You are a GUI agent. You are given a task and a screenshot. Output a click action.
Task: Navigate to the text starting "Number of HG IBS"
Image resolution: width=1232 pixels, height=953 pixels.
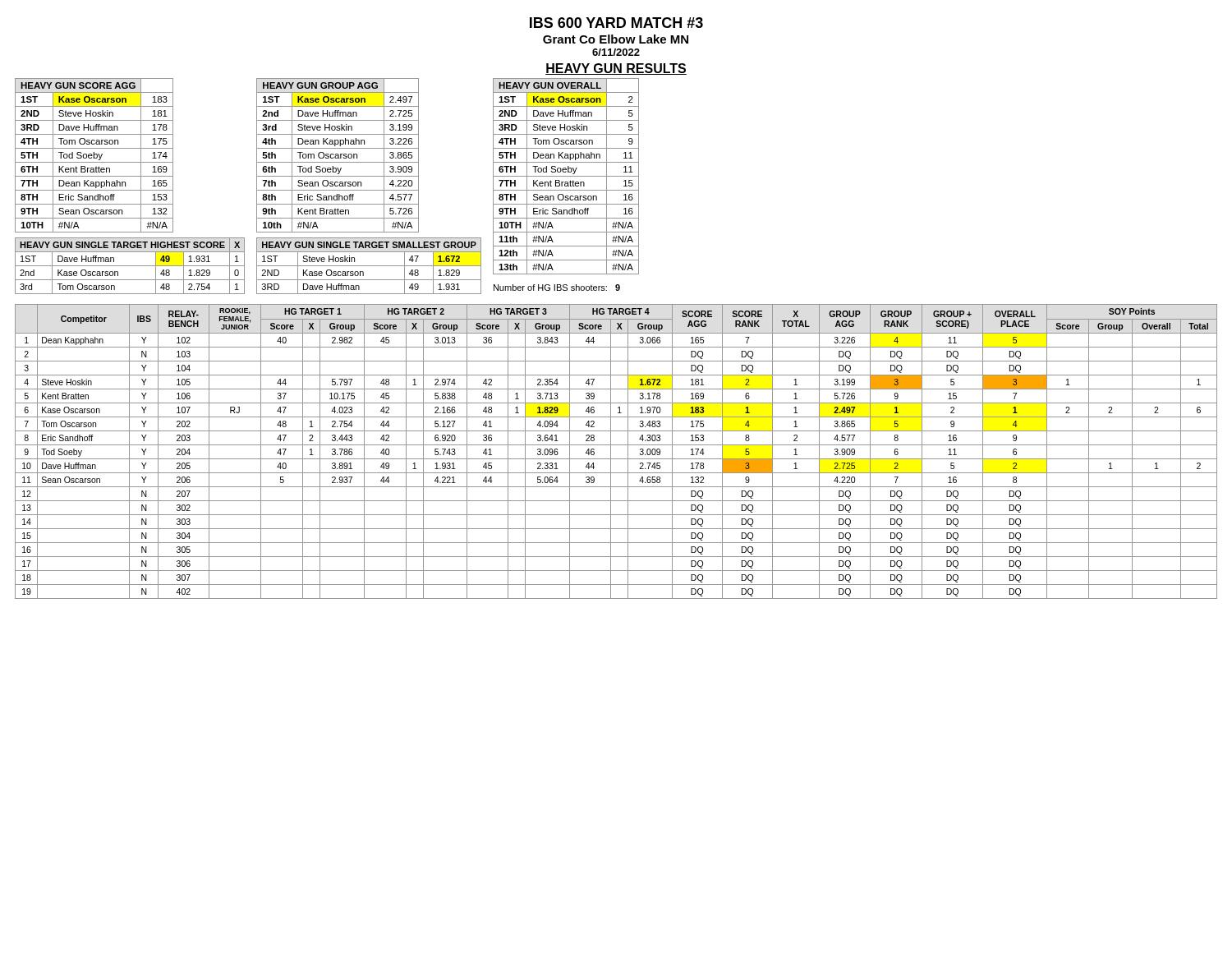tap(556, 288)
